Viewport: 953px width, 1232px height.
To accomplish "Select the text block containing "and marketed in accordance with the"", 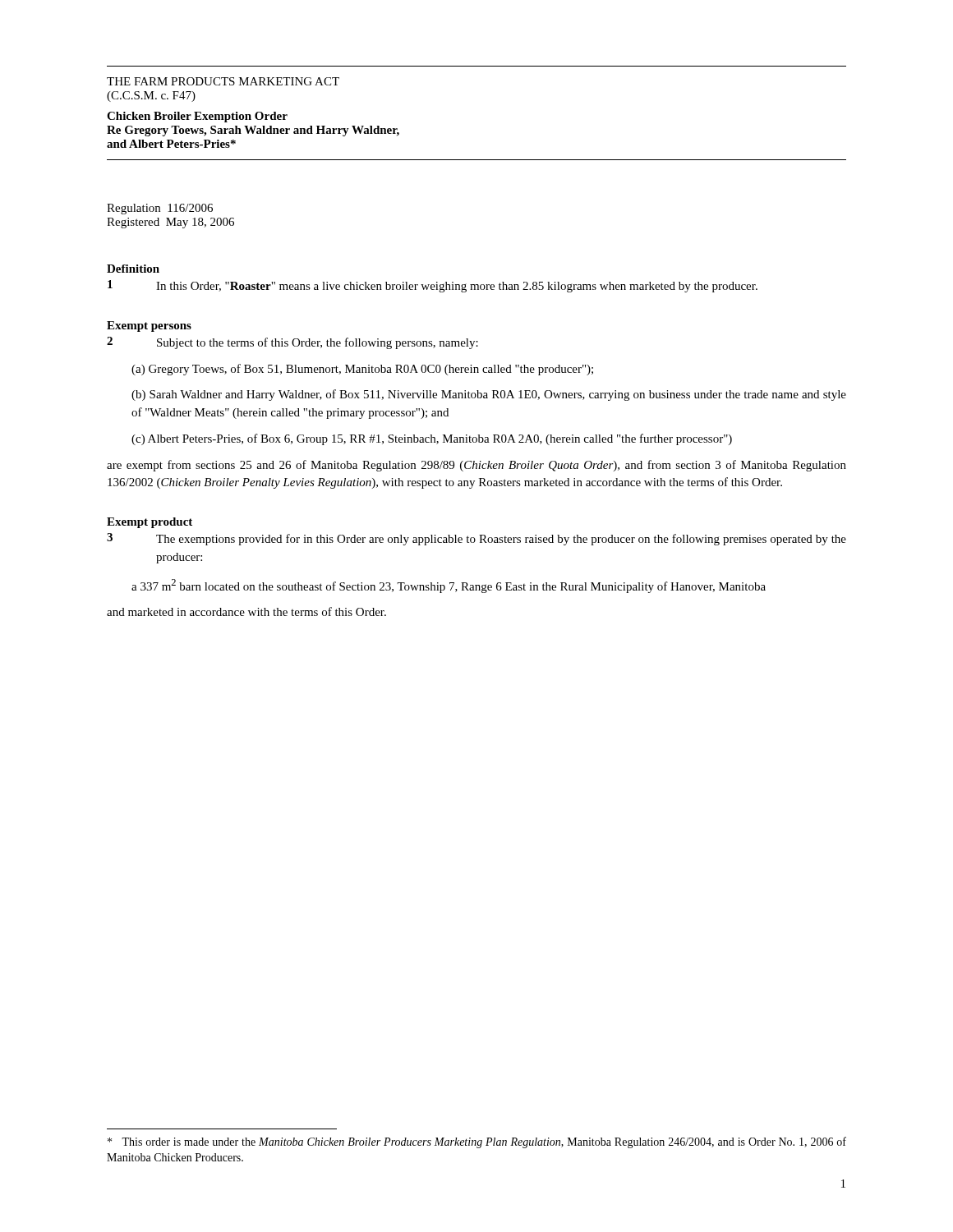I will tap(247, 612).
